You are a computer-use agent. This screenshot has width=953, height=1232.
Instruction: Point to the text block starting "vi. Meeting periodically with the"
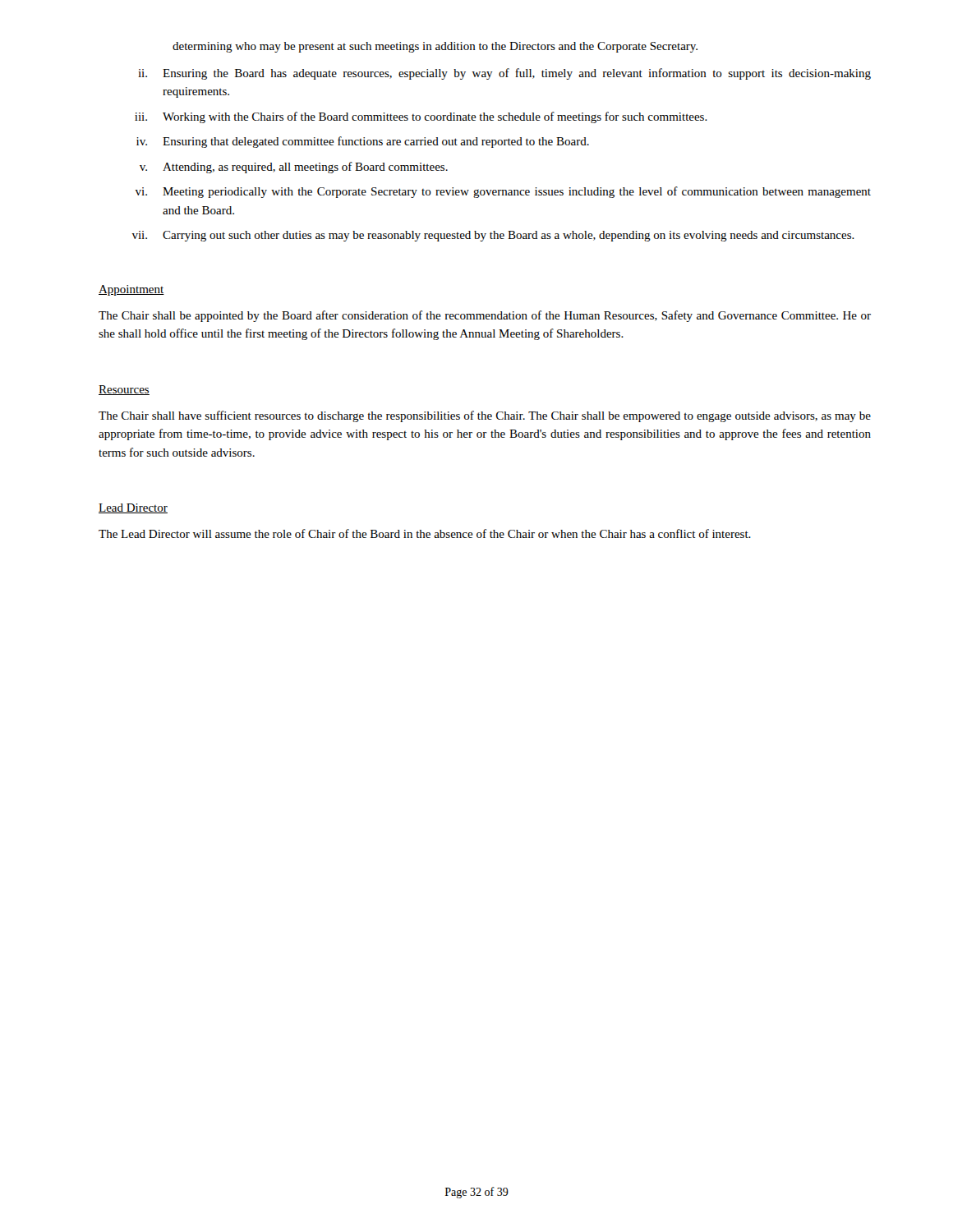point(485,201)
